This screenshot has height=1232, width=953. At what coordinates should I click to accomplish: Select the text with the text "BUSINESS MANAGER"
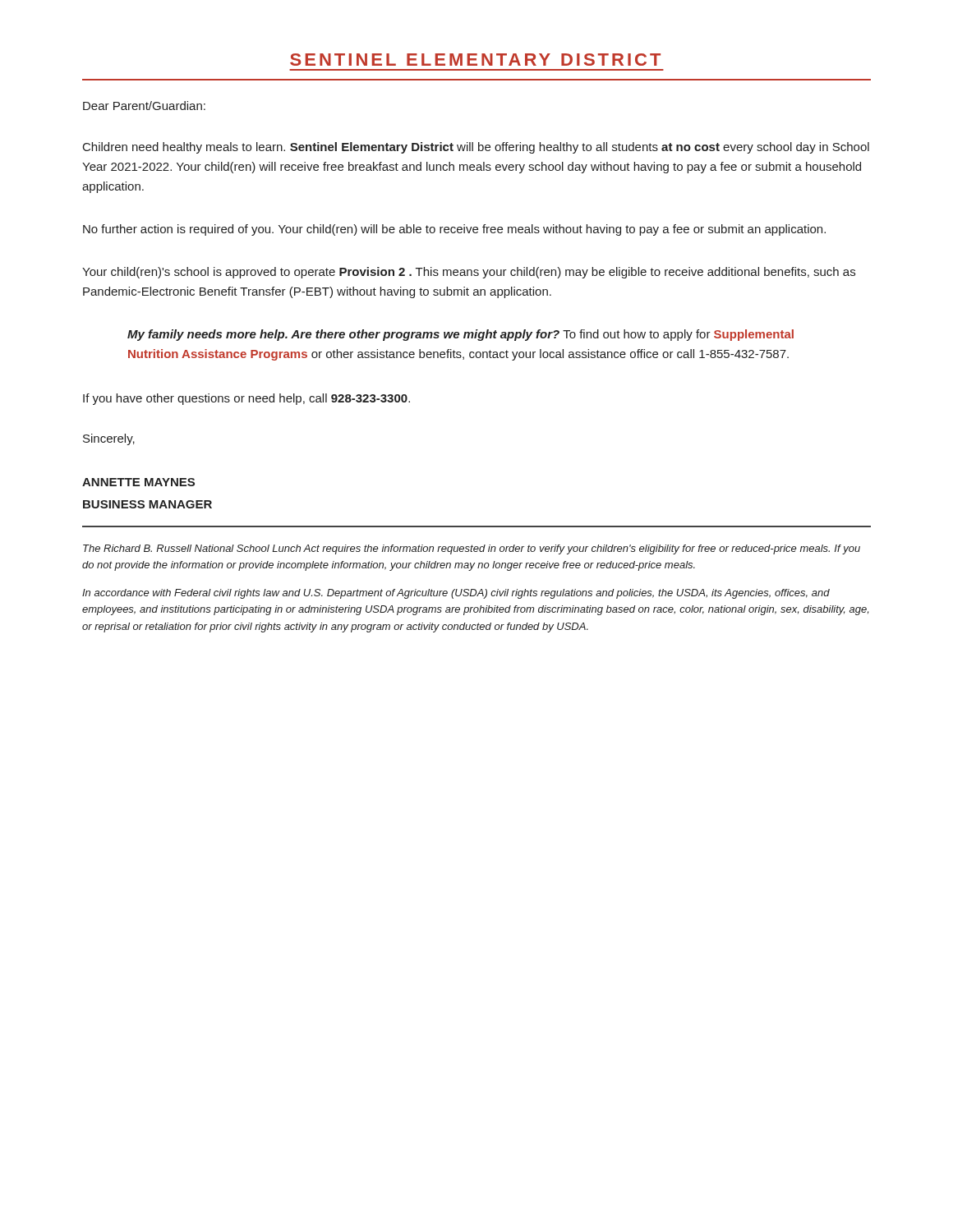click(147, 504)
